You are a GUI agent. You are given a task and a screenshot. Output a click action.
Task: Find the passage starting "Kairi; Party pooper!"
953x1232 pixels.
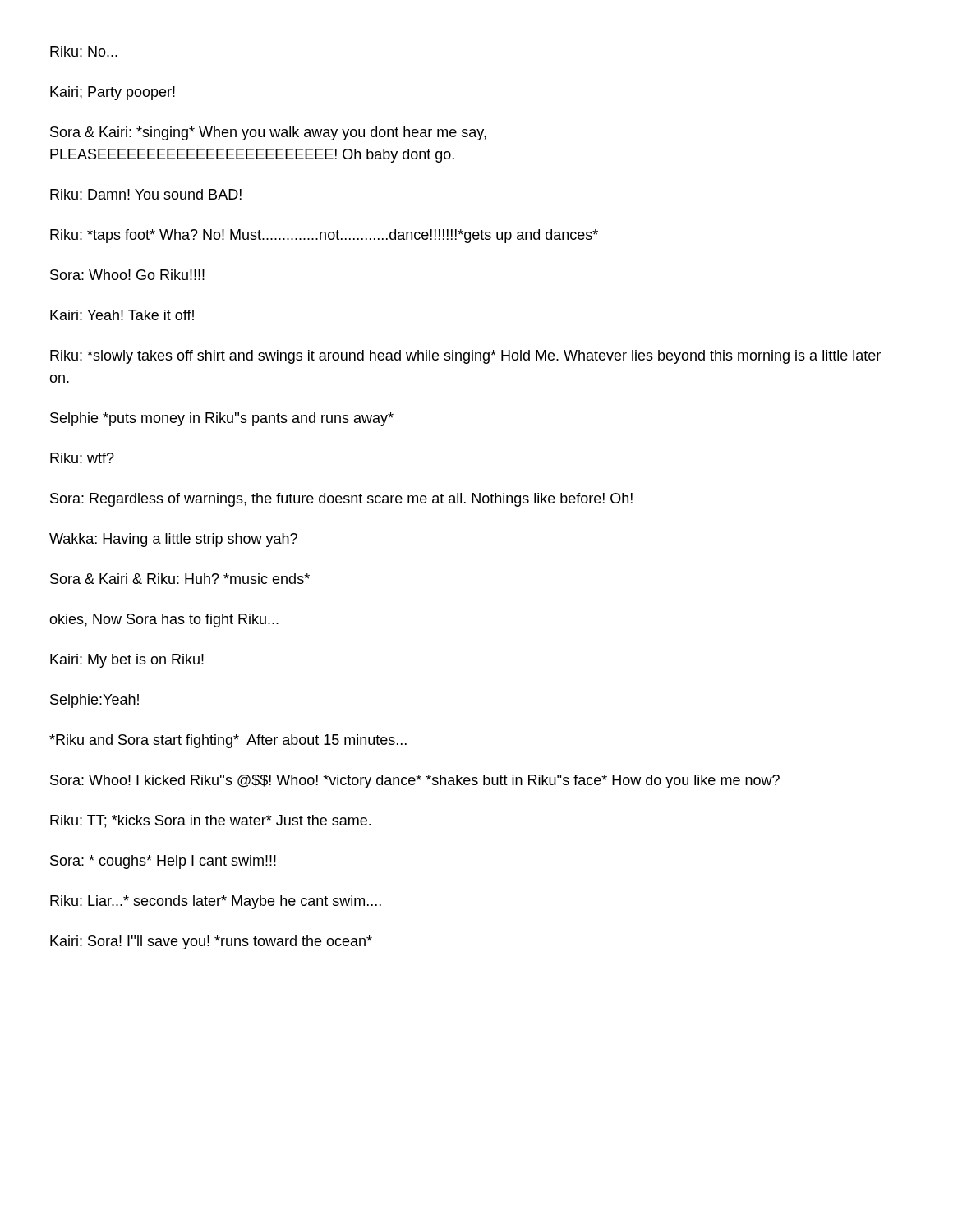pyautogui.click(x=113, y=92)
